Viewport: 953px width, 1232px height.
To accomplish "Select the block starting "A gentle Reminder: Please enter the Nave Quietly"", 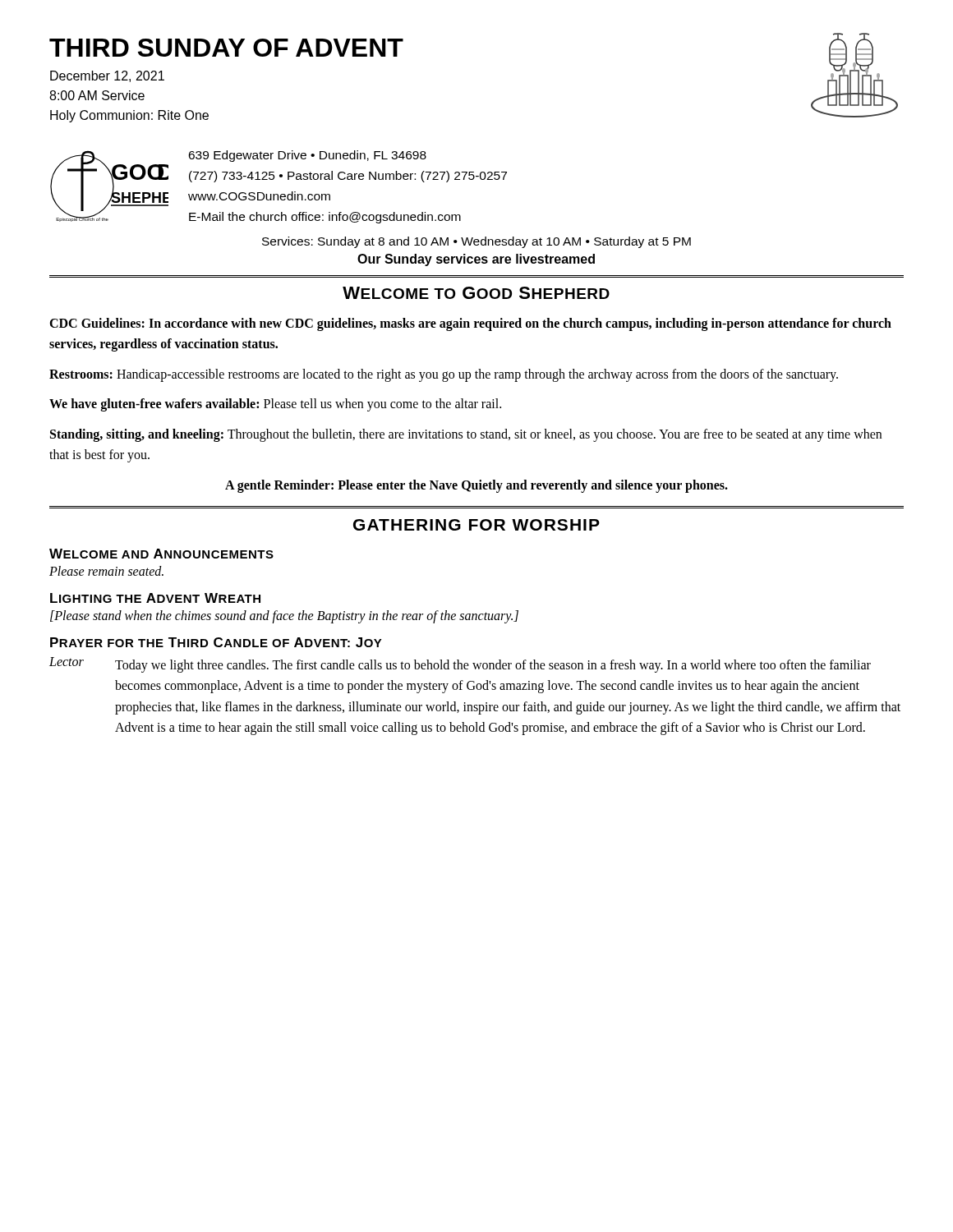I will [476, 486].
